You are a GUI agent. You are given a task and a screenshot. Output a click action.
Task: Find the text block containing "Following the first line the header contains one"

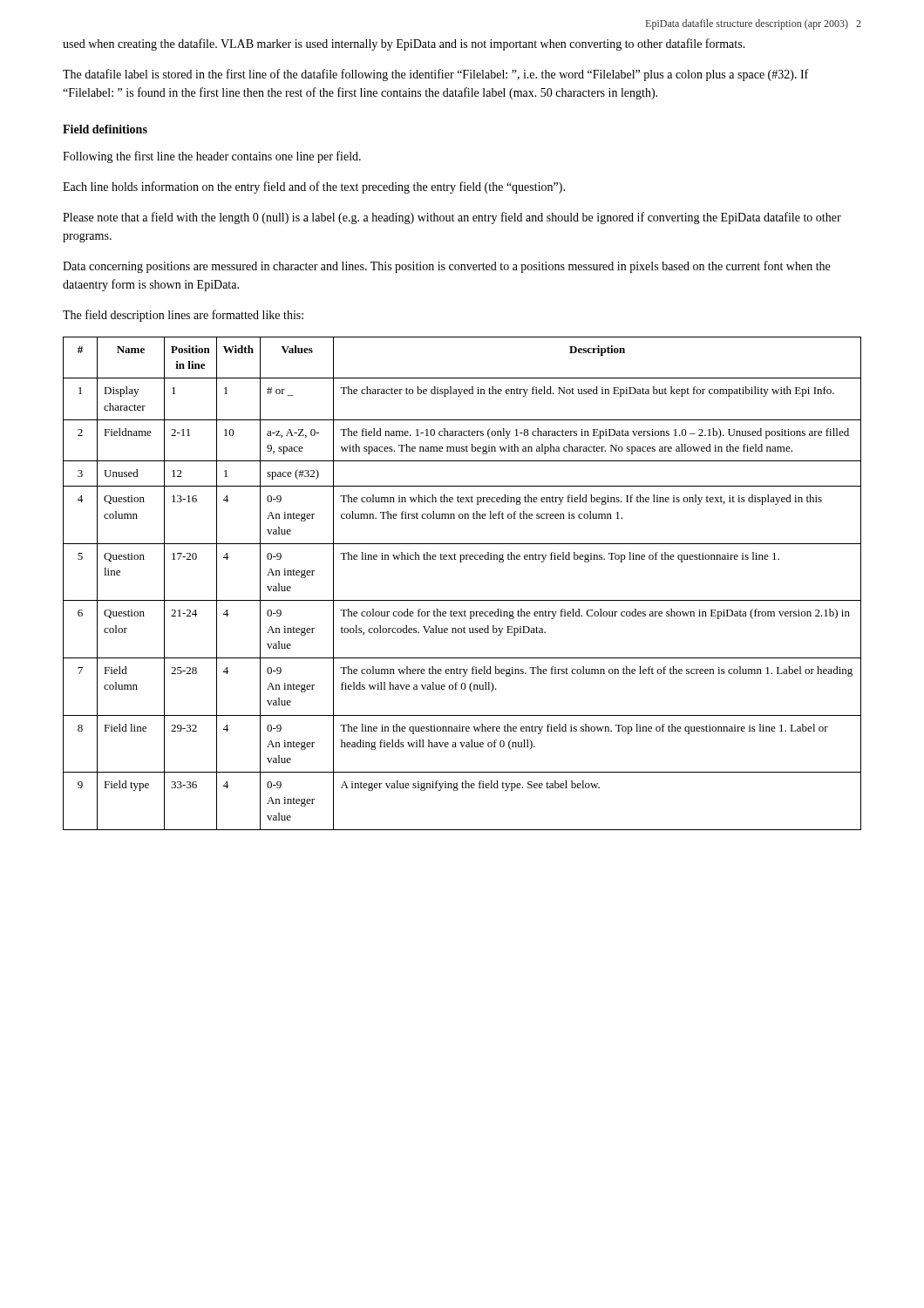point(212,157)
